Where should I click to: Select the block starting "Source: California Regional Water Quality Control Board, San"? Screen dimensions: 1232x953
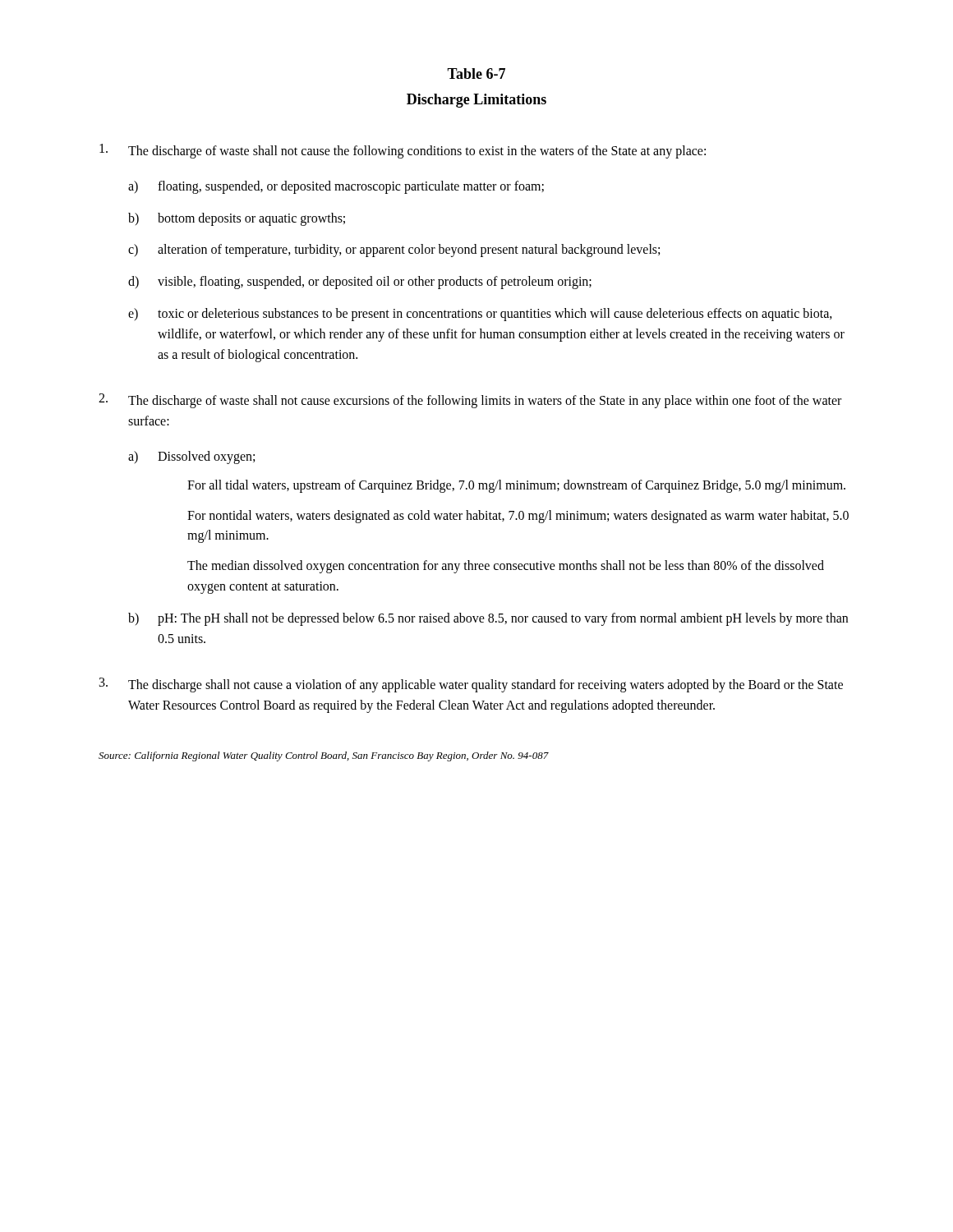click(323, 755)
